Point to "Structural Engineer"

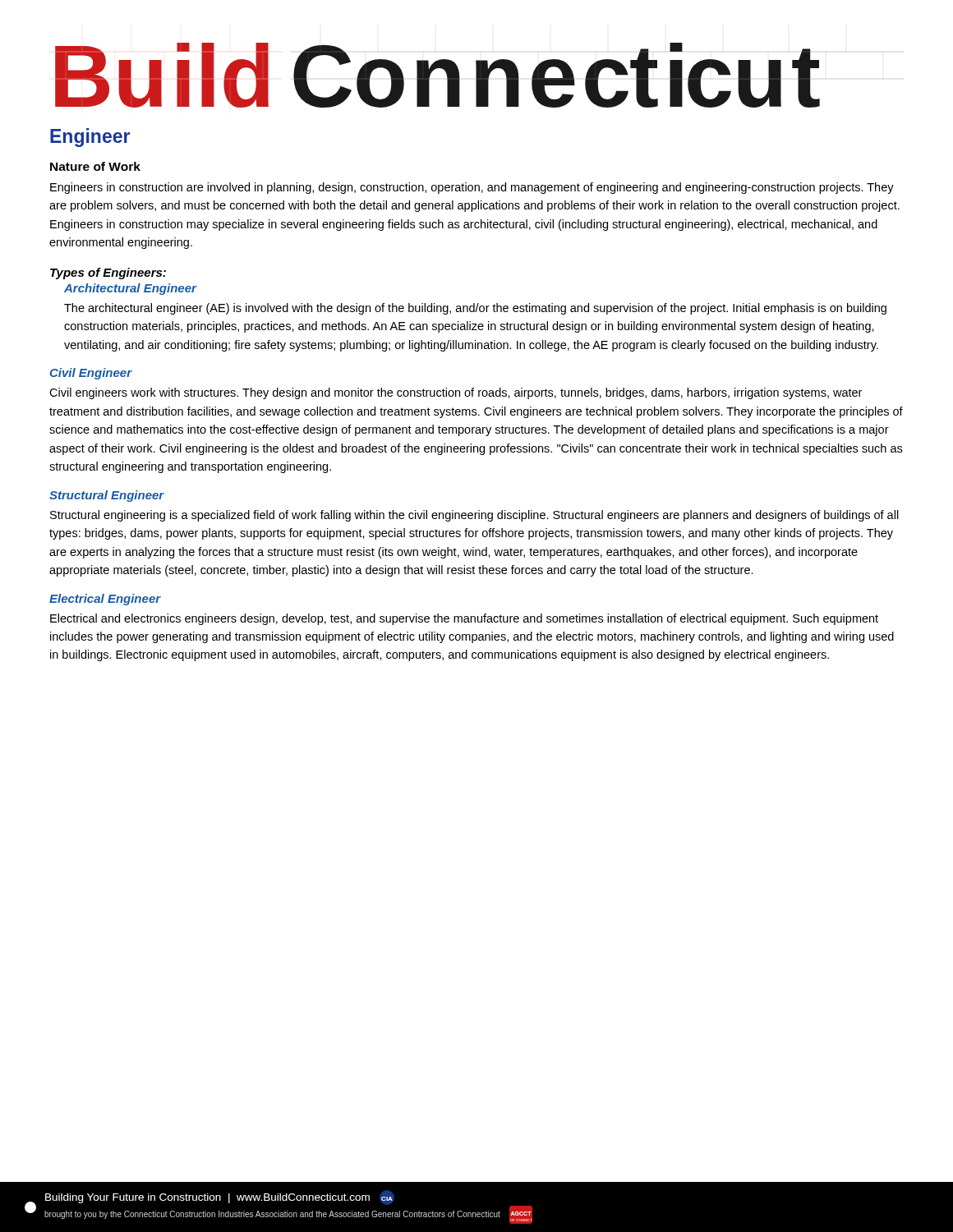click(106, 495)
